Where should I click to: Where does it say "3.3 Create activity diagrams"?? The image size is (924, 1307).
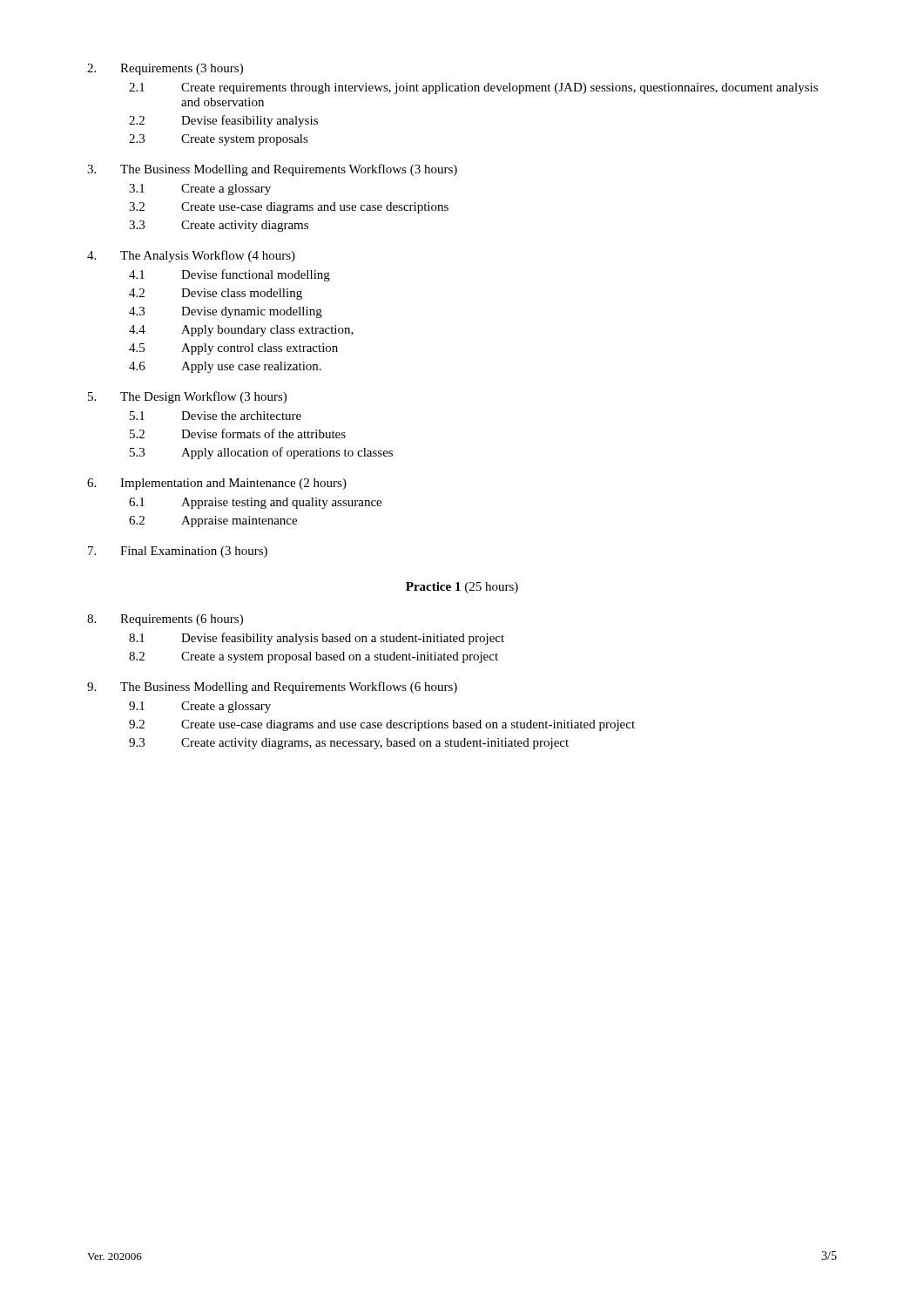click(x=219, y=225)
